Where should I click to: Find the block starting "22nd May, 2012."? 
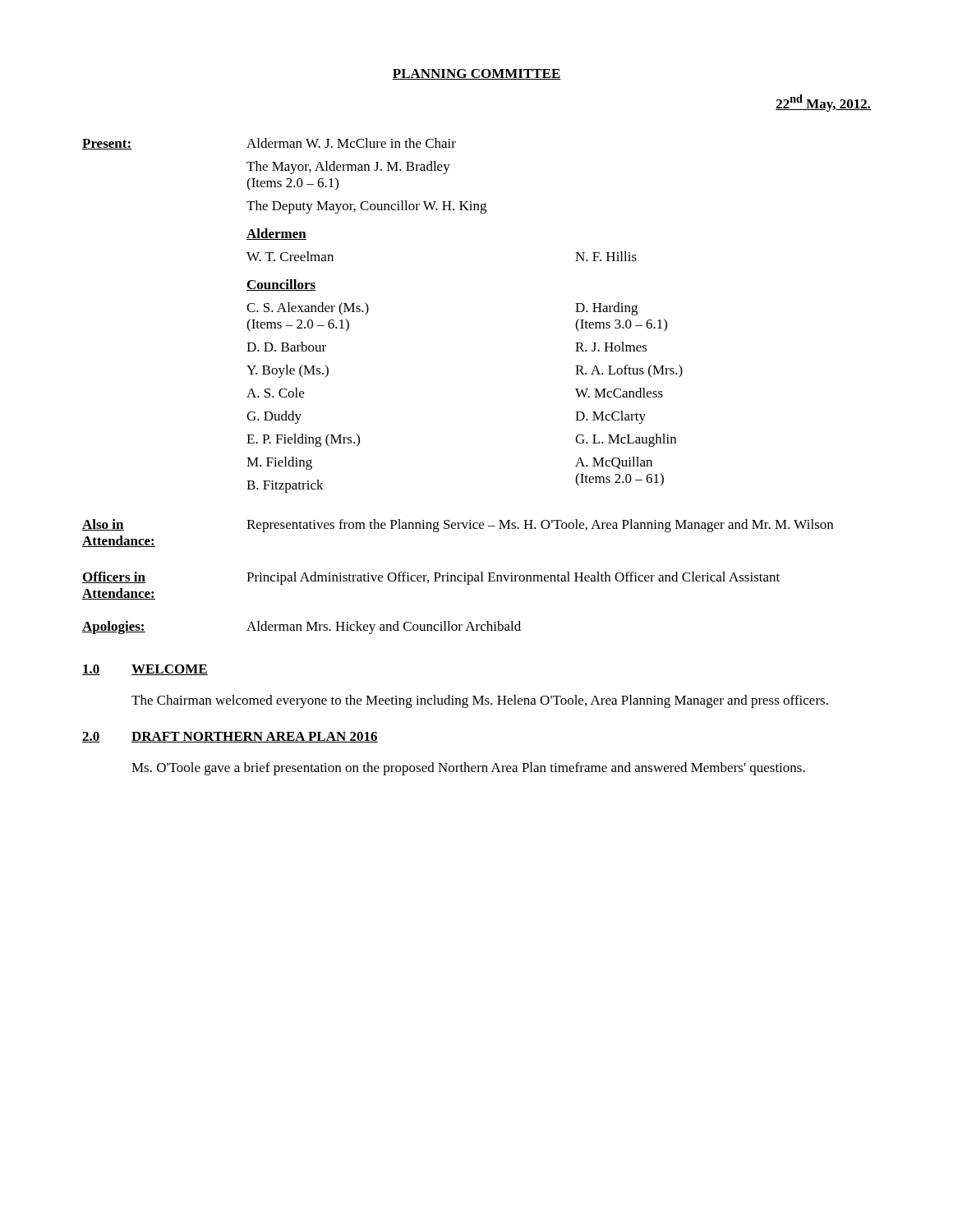pos(823,102)
